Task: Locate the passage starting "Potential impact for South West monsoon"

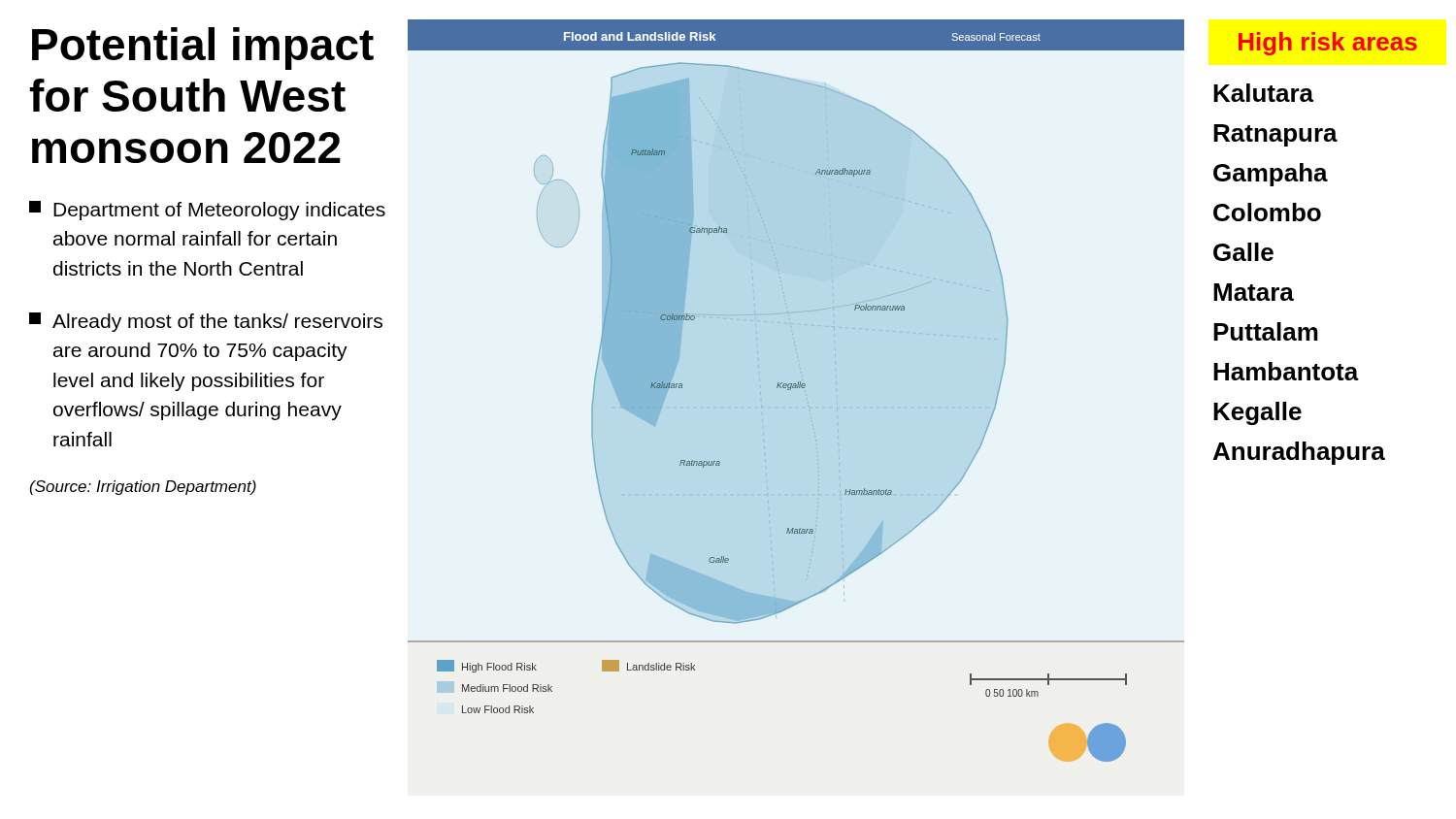Action: pyautogui.click(x=202, y=96)
